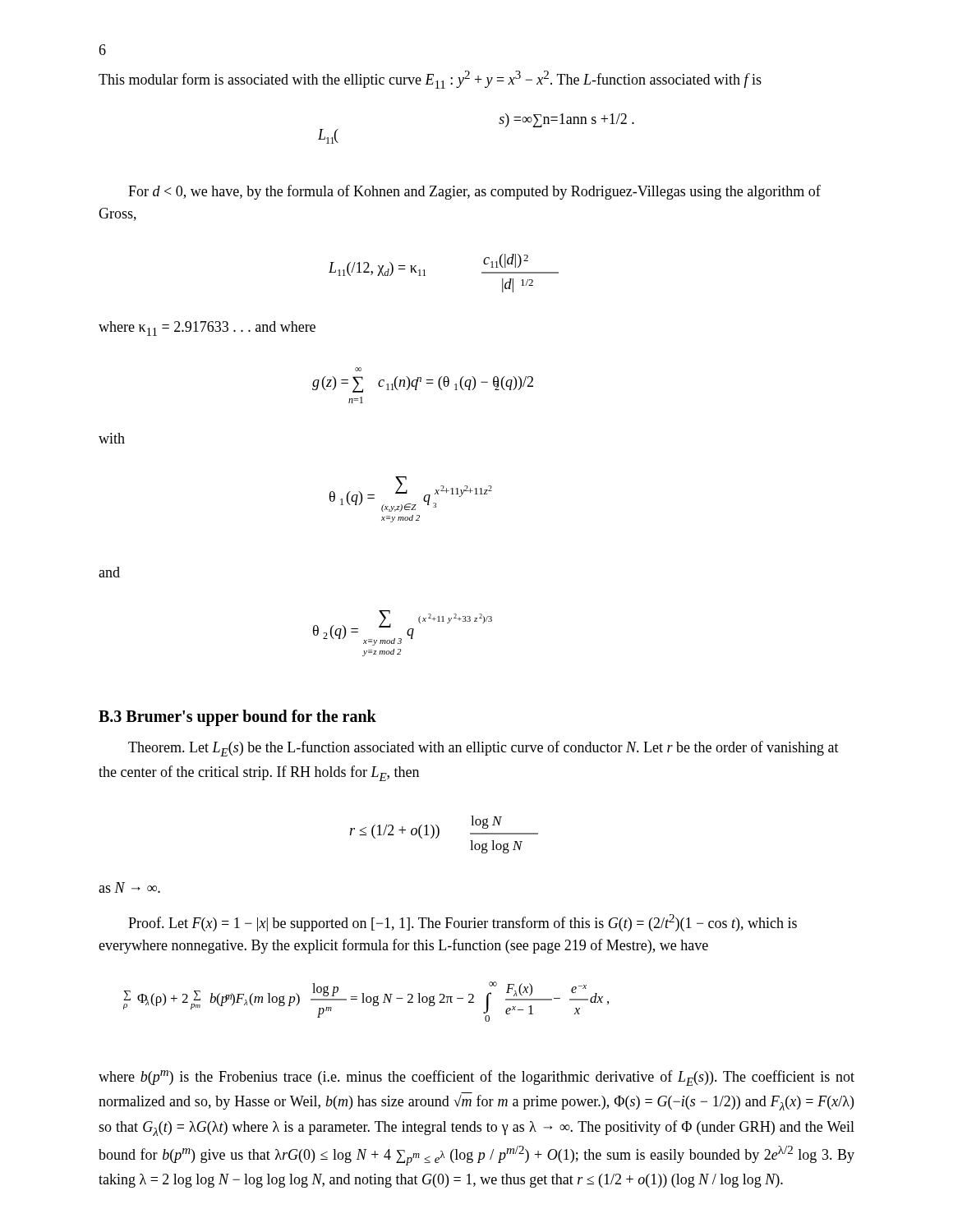Screen dimensions: 1232x953
Task: Select the text block with the text "Proof. Let F(x) = 1 −"
Action: point(448,933)
